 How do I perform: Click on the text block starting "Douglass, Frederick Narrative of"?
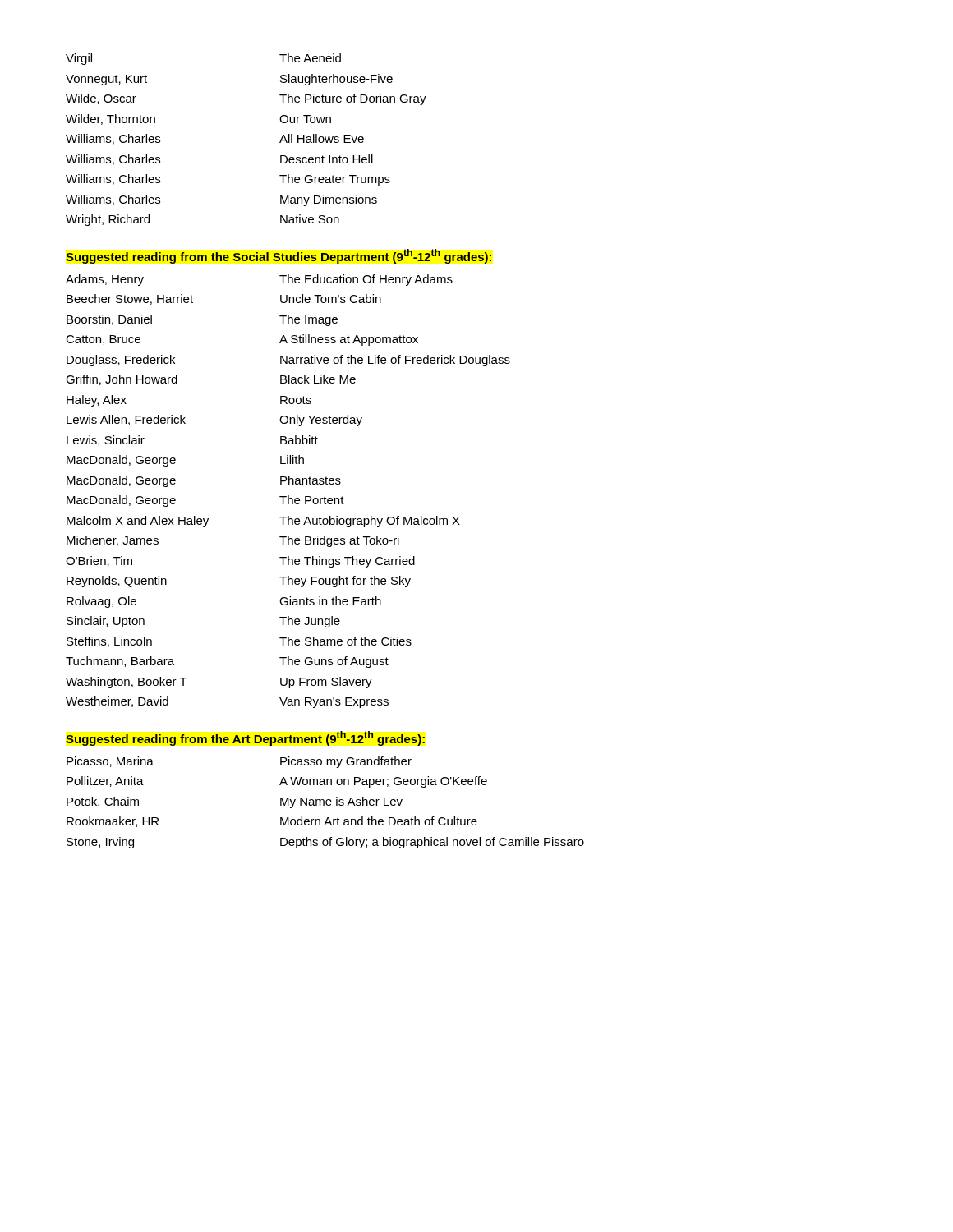[476, 359]
